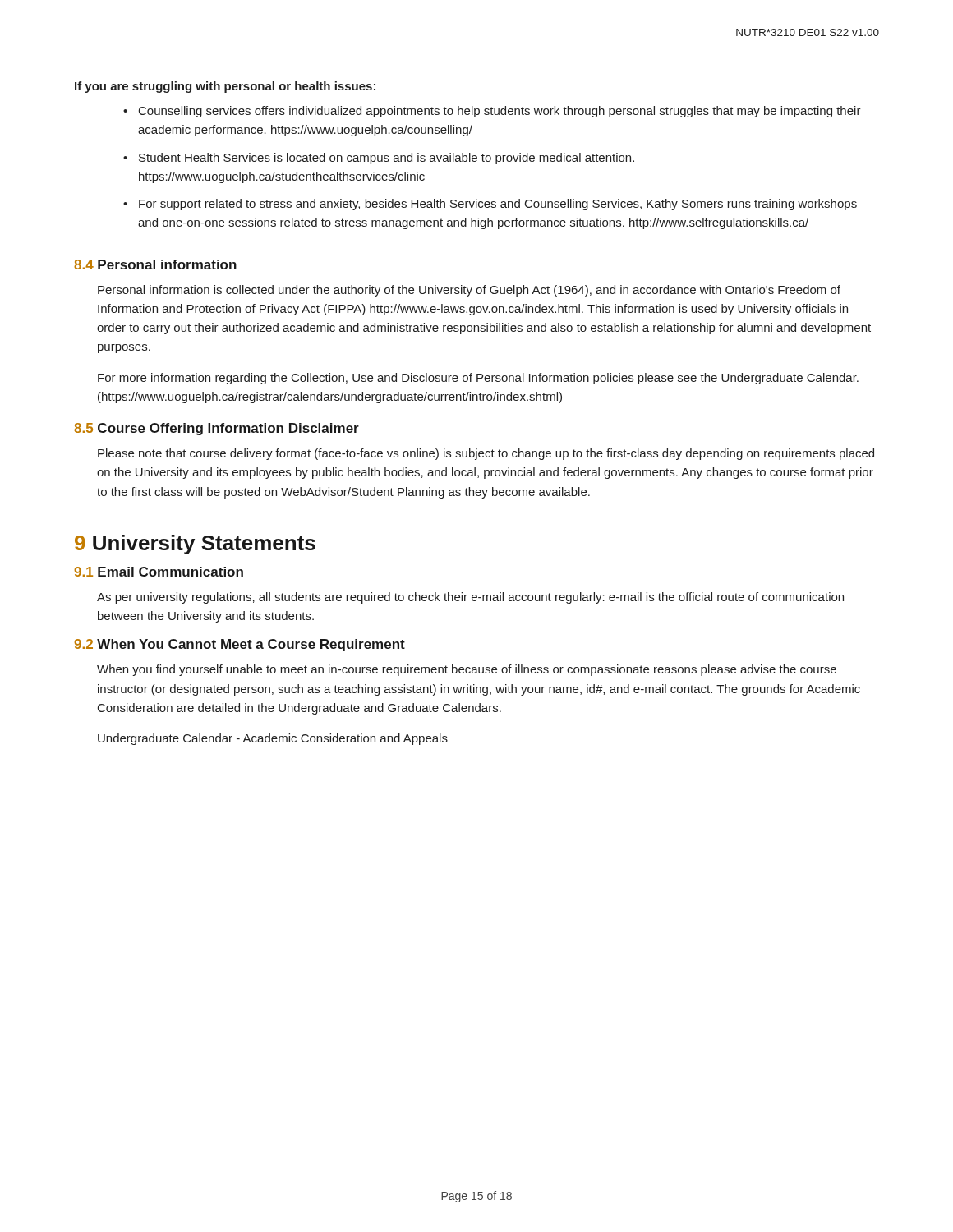The image size is (953, 1232).
Task: Where does it say "9.1 Email Communication"?
Action: click(x=159, y=572)
